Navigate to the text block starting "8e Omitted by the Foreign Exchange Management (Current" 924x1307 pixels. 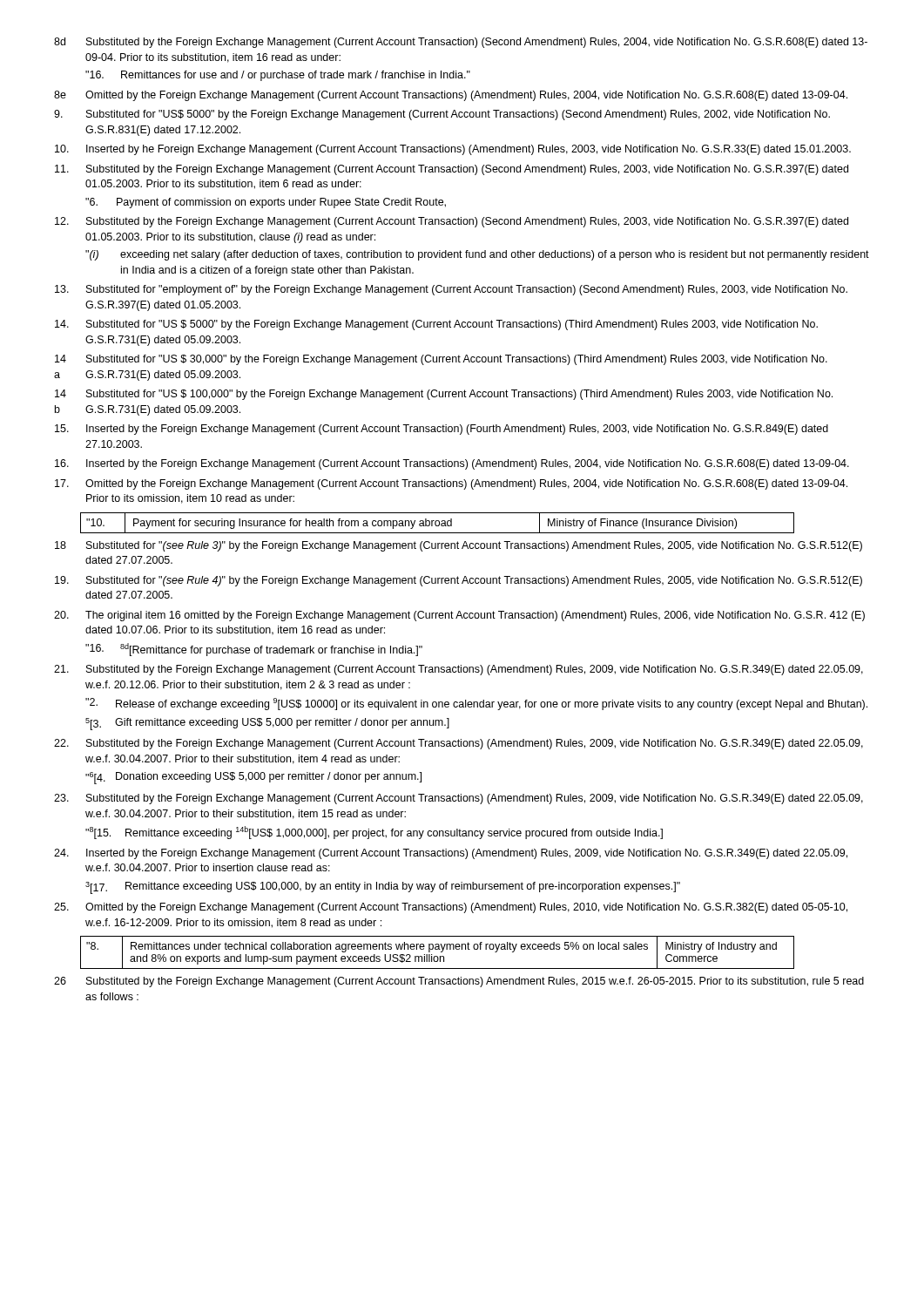[x=462, y=95]
